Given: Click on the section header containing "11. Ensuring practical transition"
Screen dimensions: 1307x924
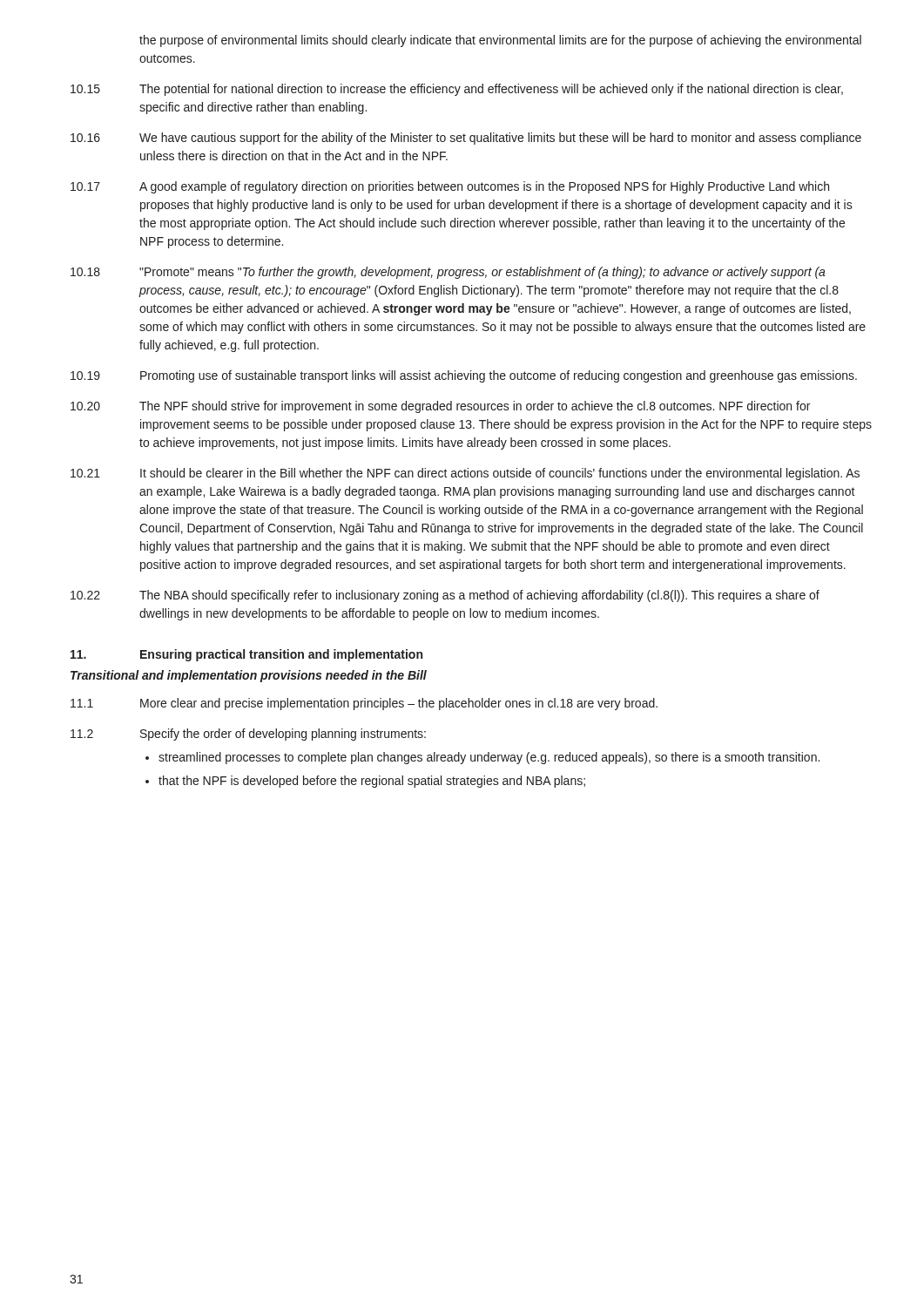Looking at the screenshot, I should click(x=246, y=654).
